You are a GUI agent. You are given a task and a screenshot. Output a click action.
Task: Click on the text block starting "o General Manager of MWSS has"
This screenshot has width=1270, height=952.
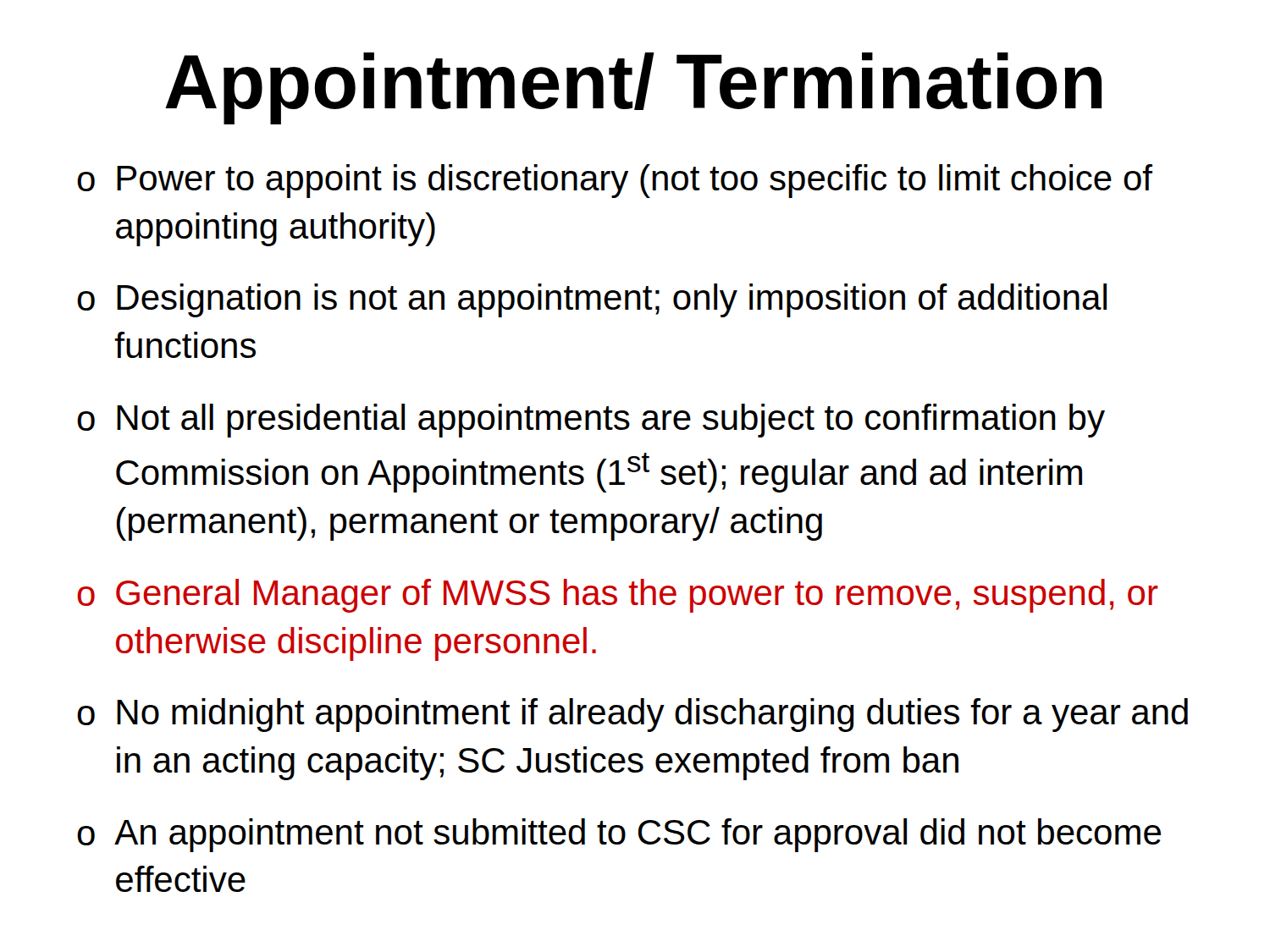click(x=639, y=617)
